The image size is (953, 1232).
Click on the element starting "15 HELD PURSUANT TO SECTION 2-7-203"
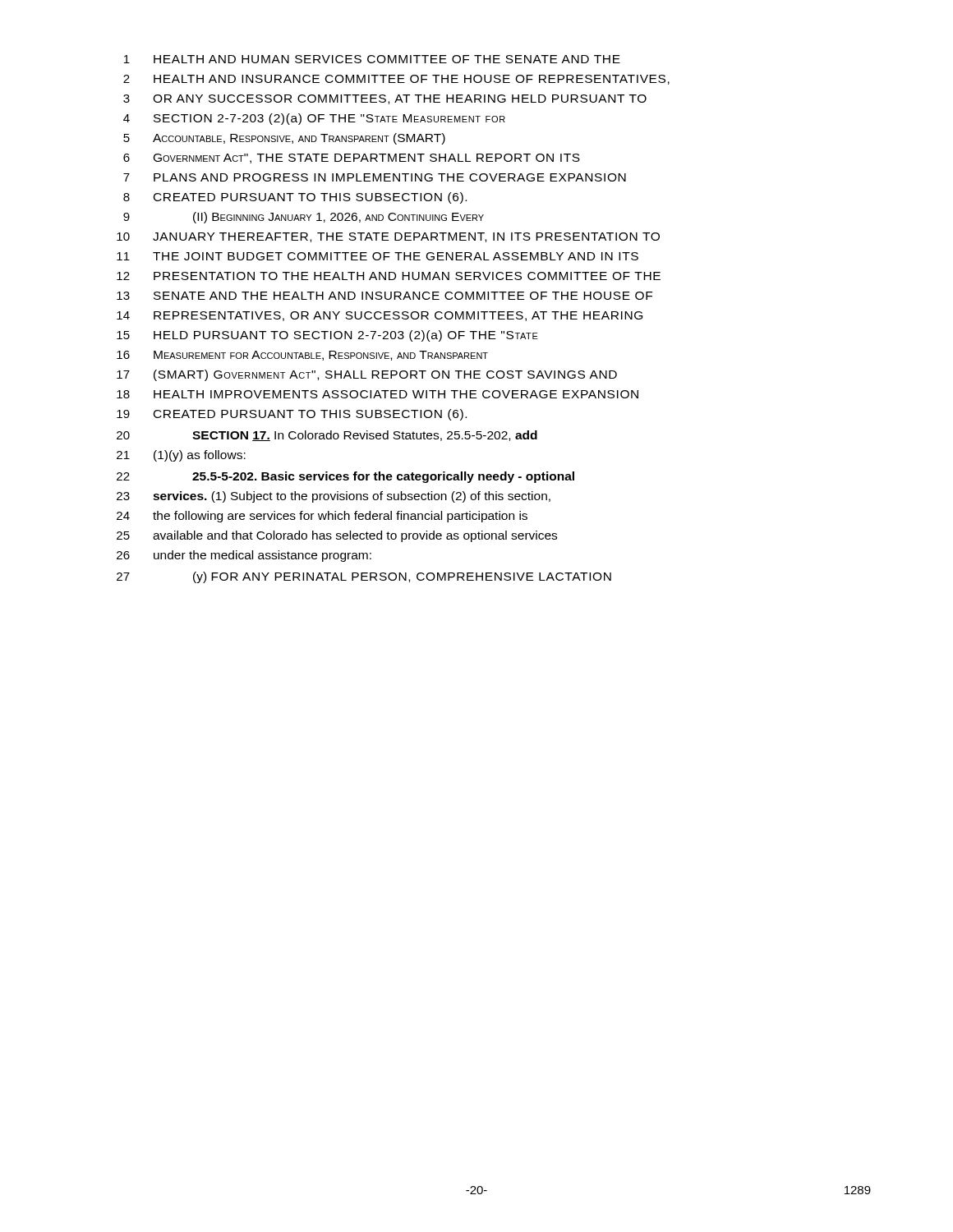click(x=485, y=335)
